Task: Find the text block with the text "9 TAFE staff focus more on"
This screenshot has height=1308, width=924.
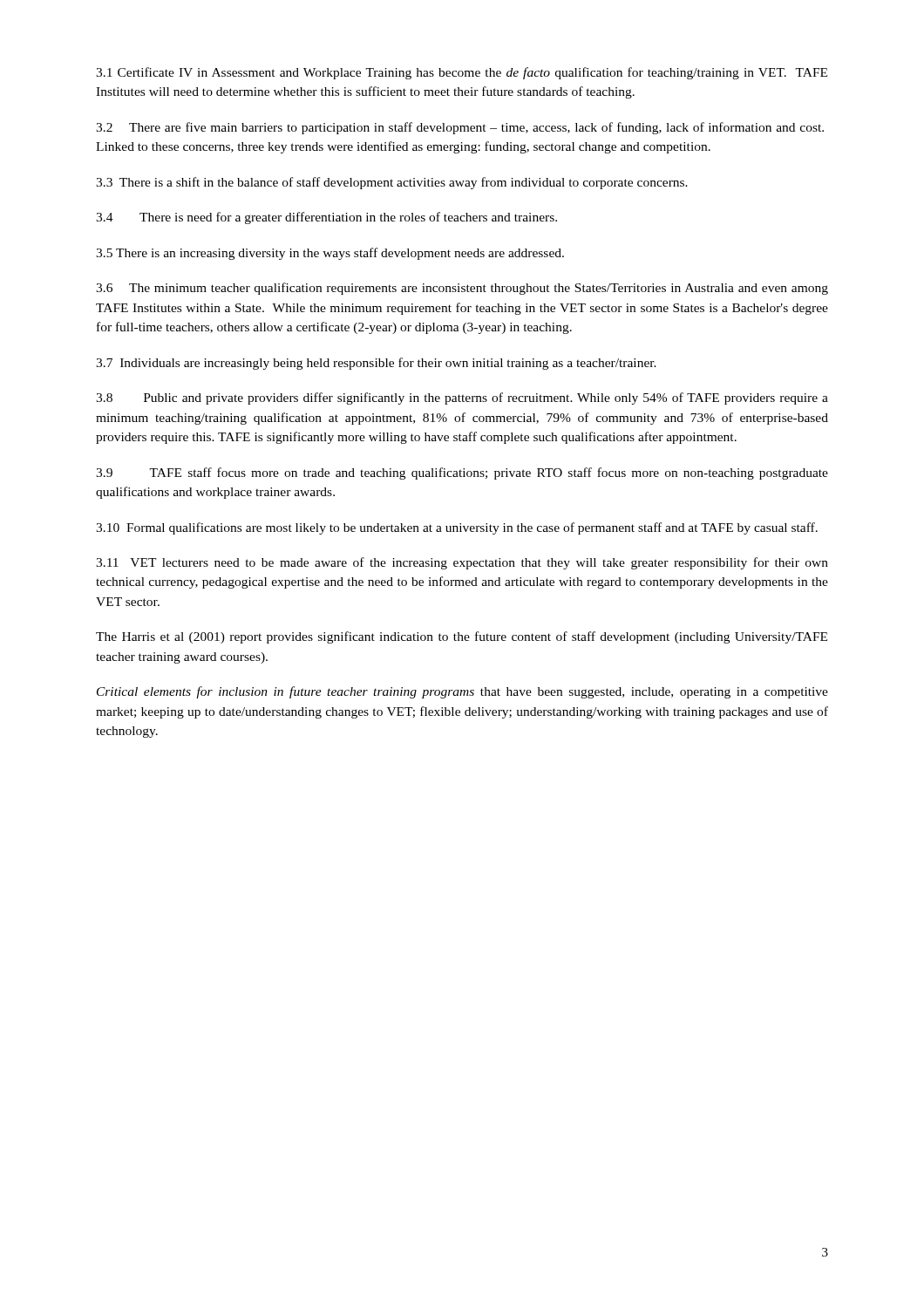Action: (462, 482)
